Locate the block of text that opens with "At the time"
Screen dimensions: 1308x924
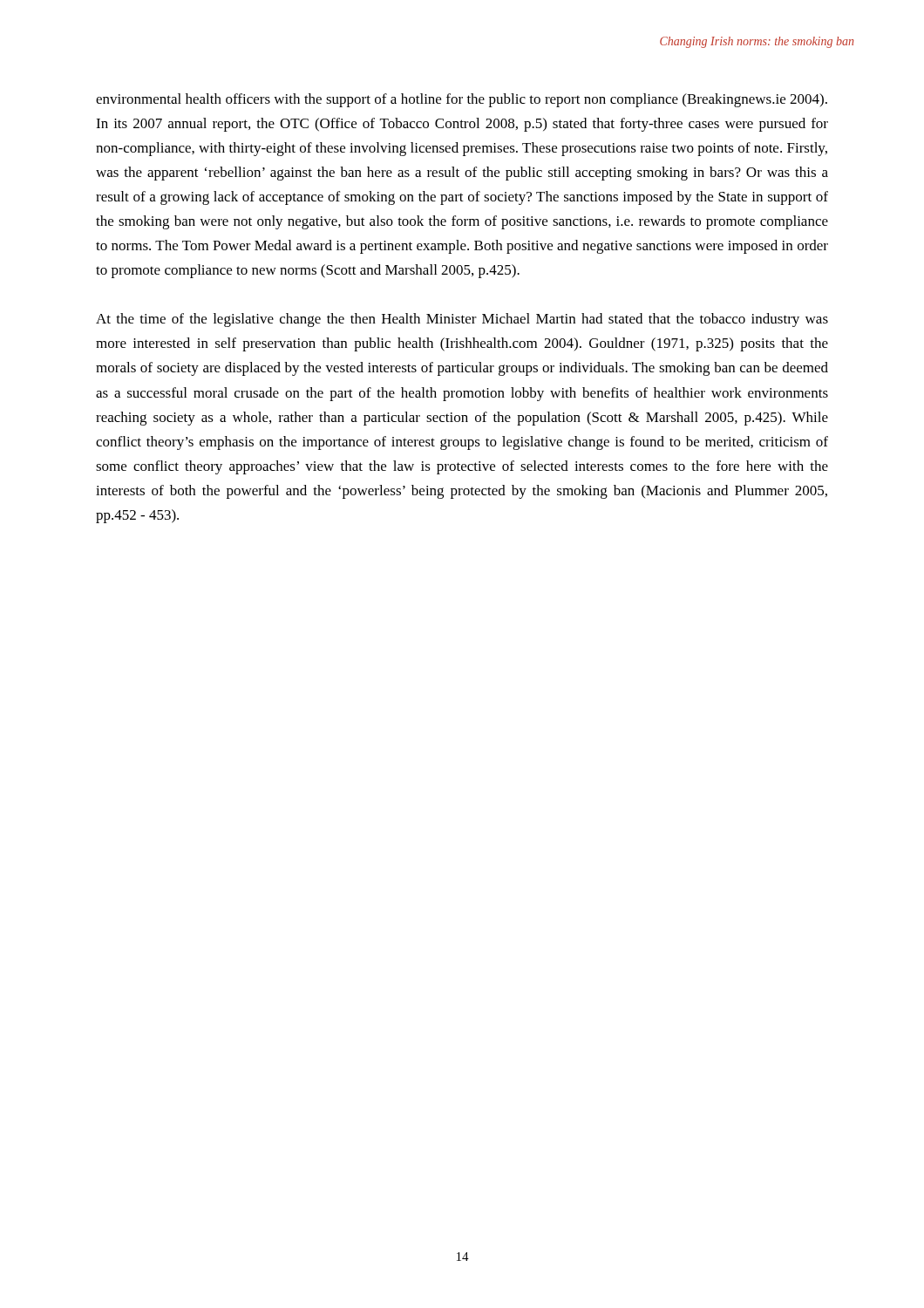(x=462, y=417)
